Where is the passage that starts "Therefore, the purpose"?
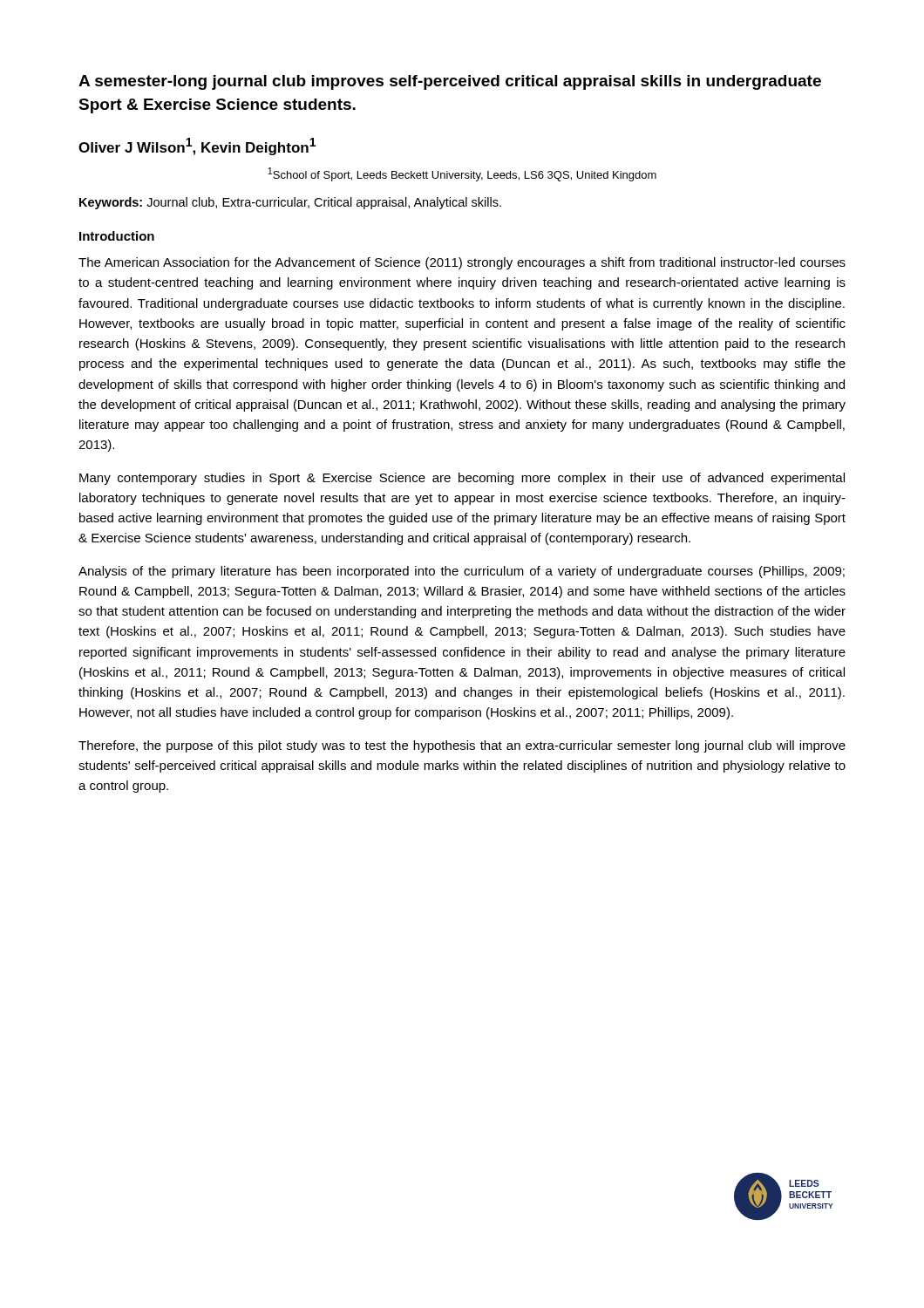Screen dimensions: 1308x924 (x=462, y=765)
